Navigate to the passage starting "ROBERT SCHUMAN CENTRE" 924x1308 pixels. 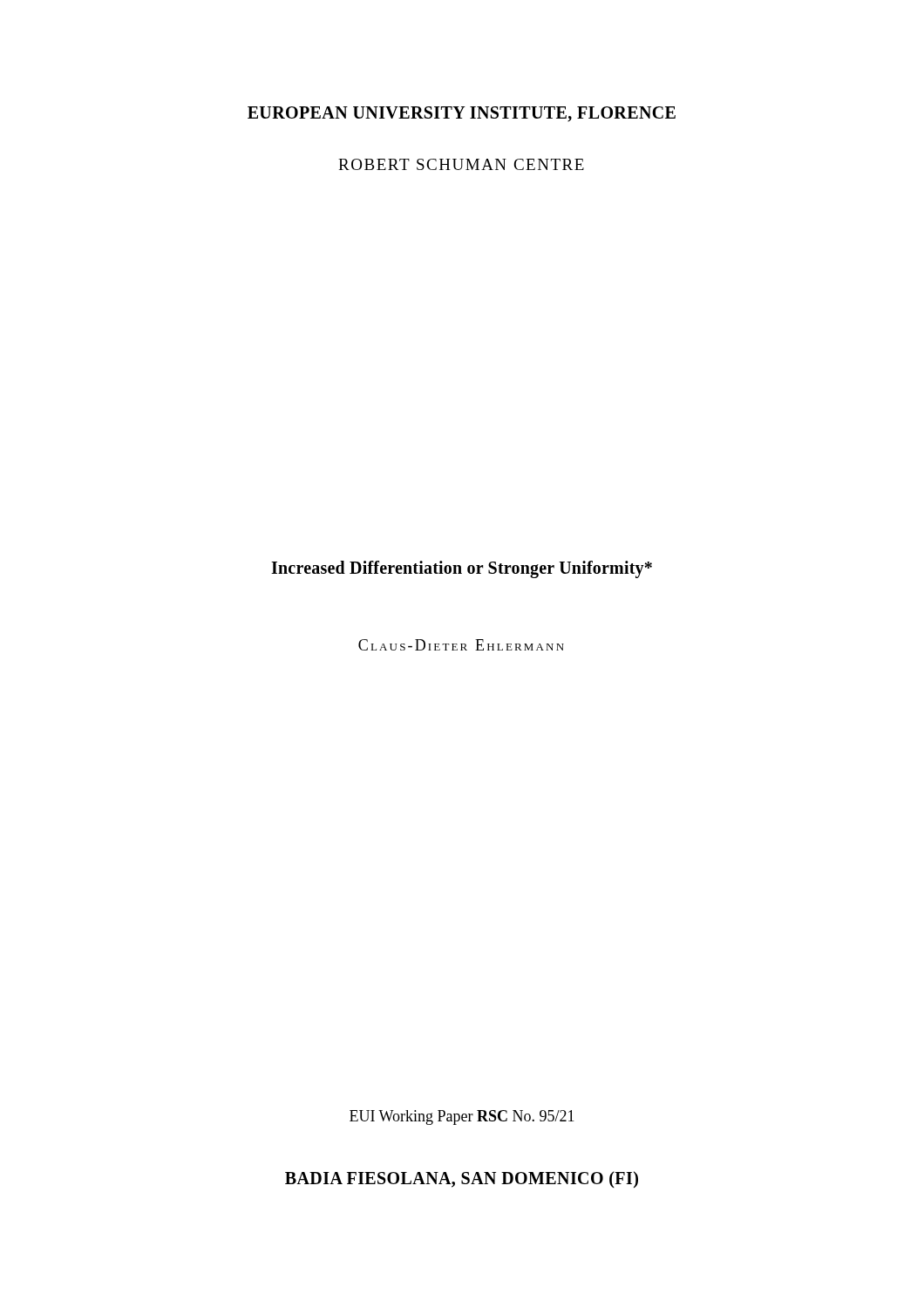(x=462, y=164)
